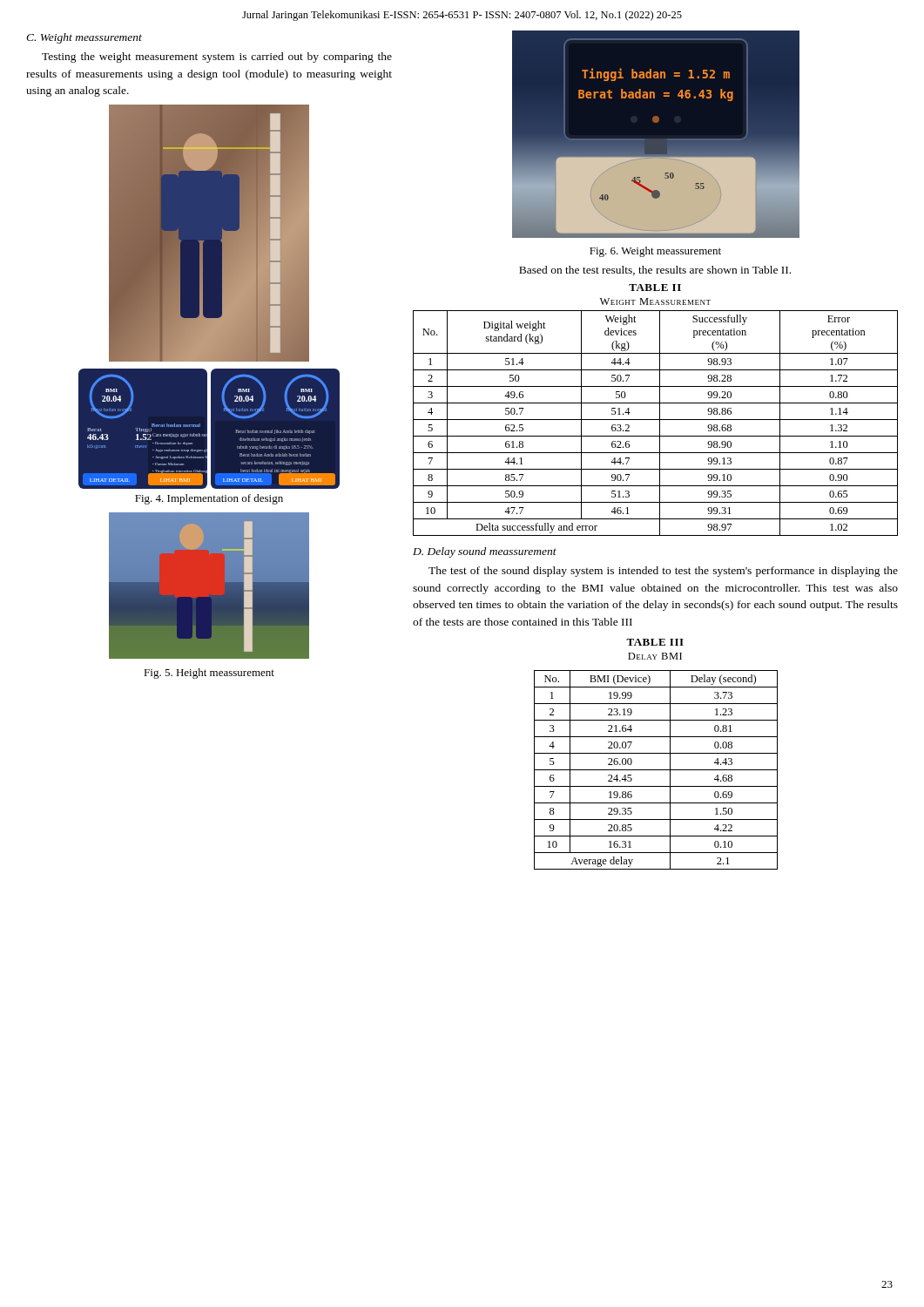This screenshot has width=924, height=1307.
Task: Locate the screenshot
Action: pos(209,428)
